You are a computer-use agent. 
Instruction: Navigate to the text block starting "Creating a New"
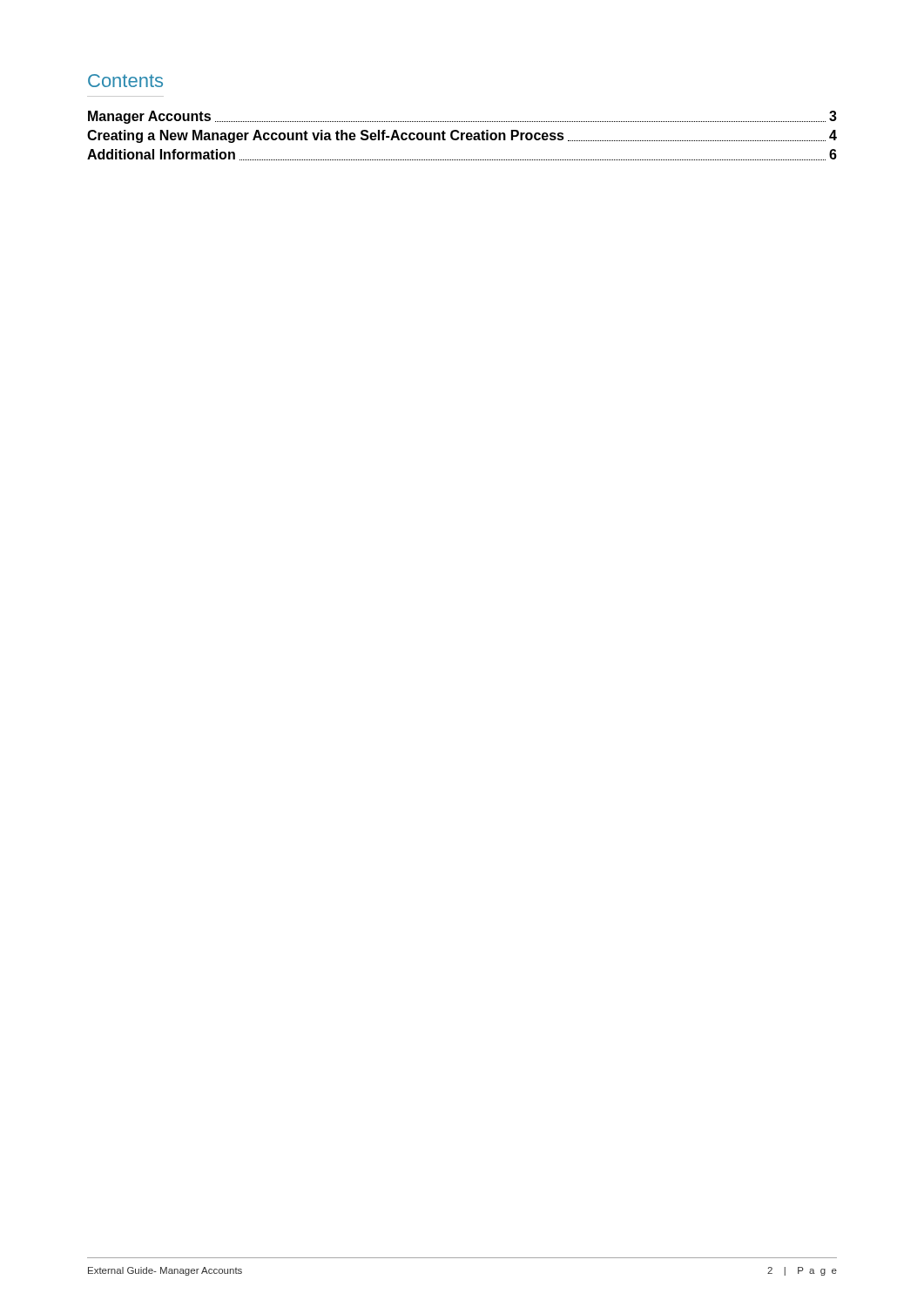462,136
